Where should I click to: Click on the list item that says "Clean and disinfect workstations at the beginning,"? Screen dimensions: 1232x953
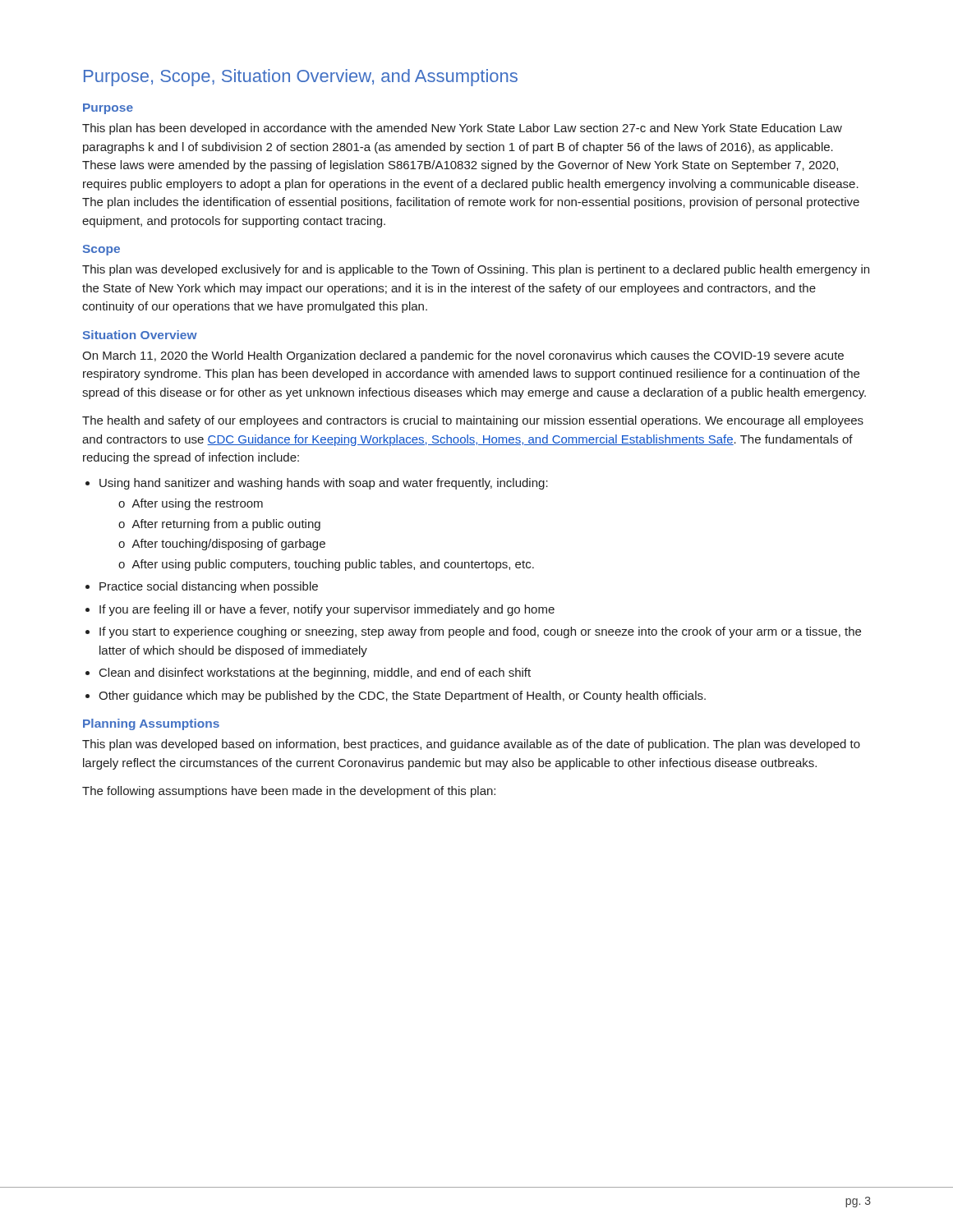coord(485,673)
